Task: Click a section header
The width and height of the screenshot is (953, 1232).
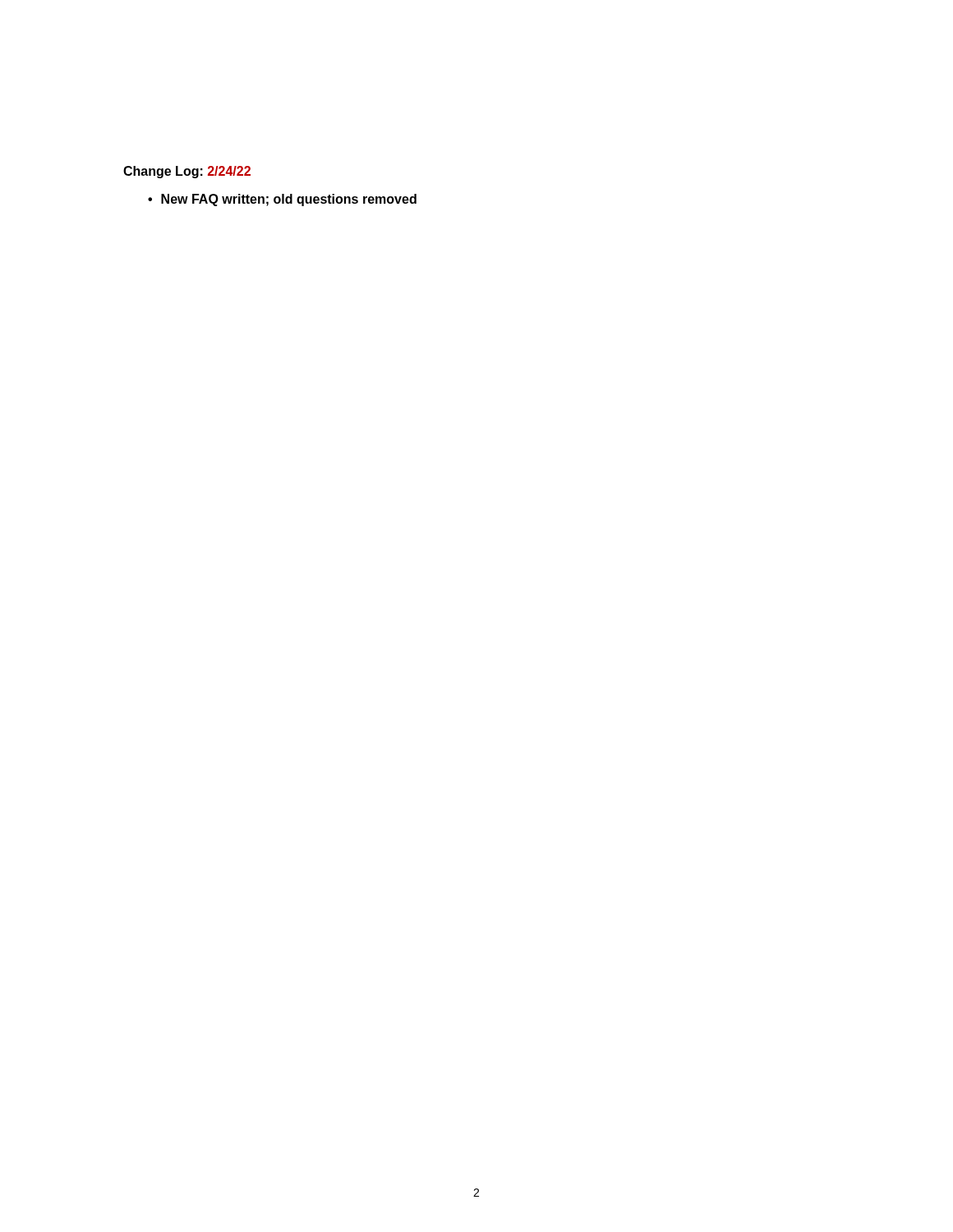Action: 229,171
